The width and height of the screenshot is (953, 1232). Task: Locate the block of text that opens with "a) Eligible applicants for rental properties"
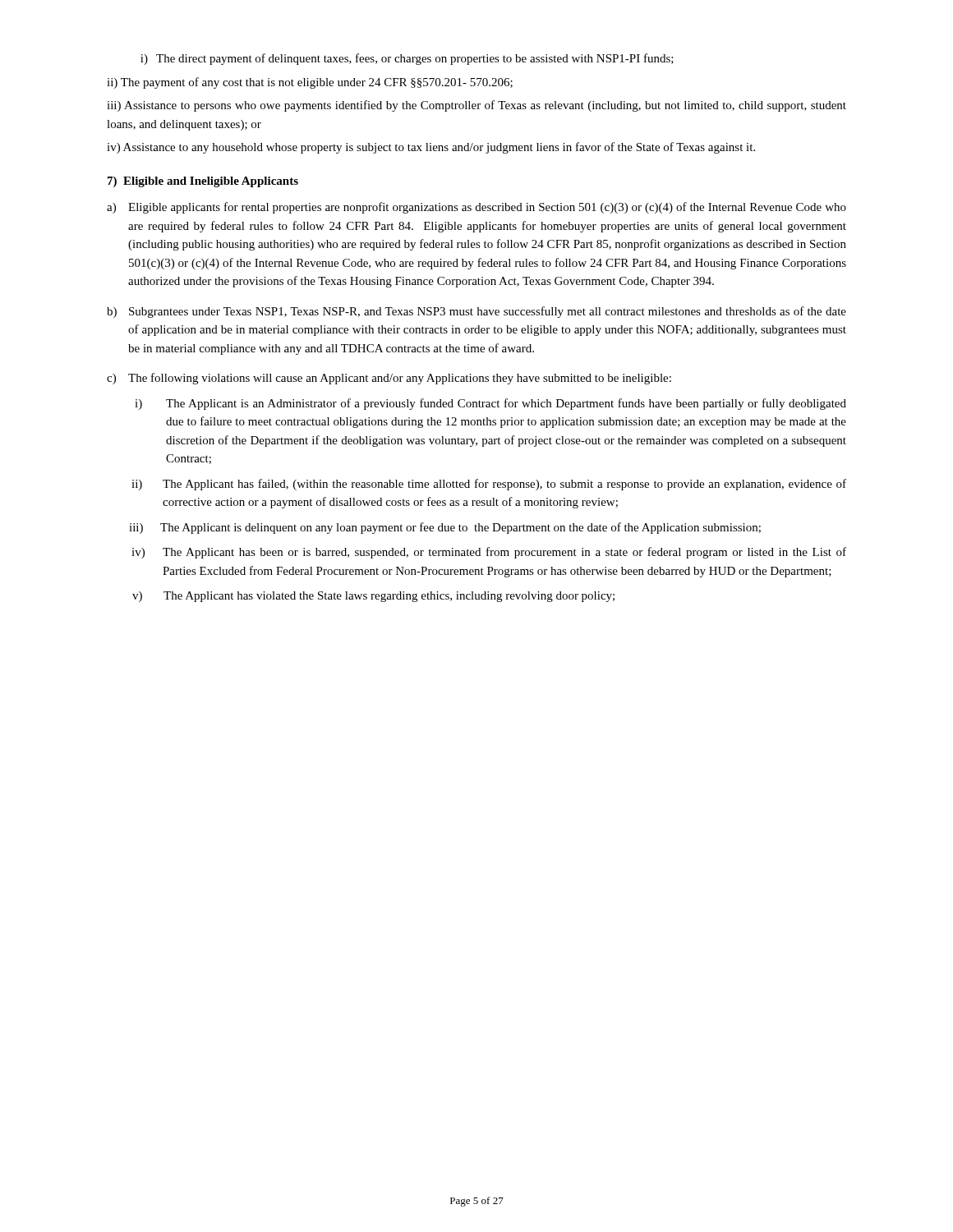(476, 244)
